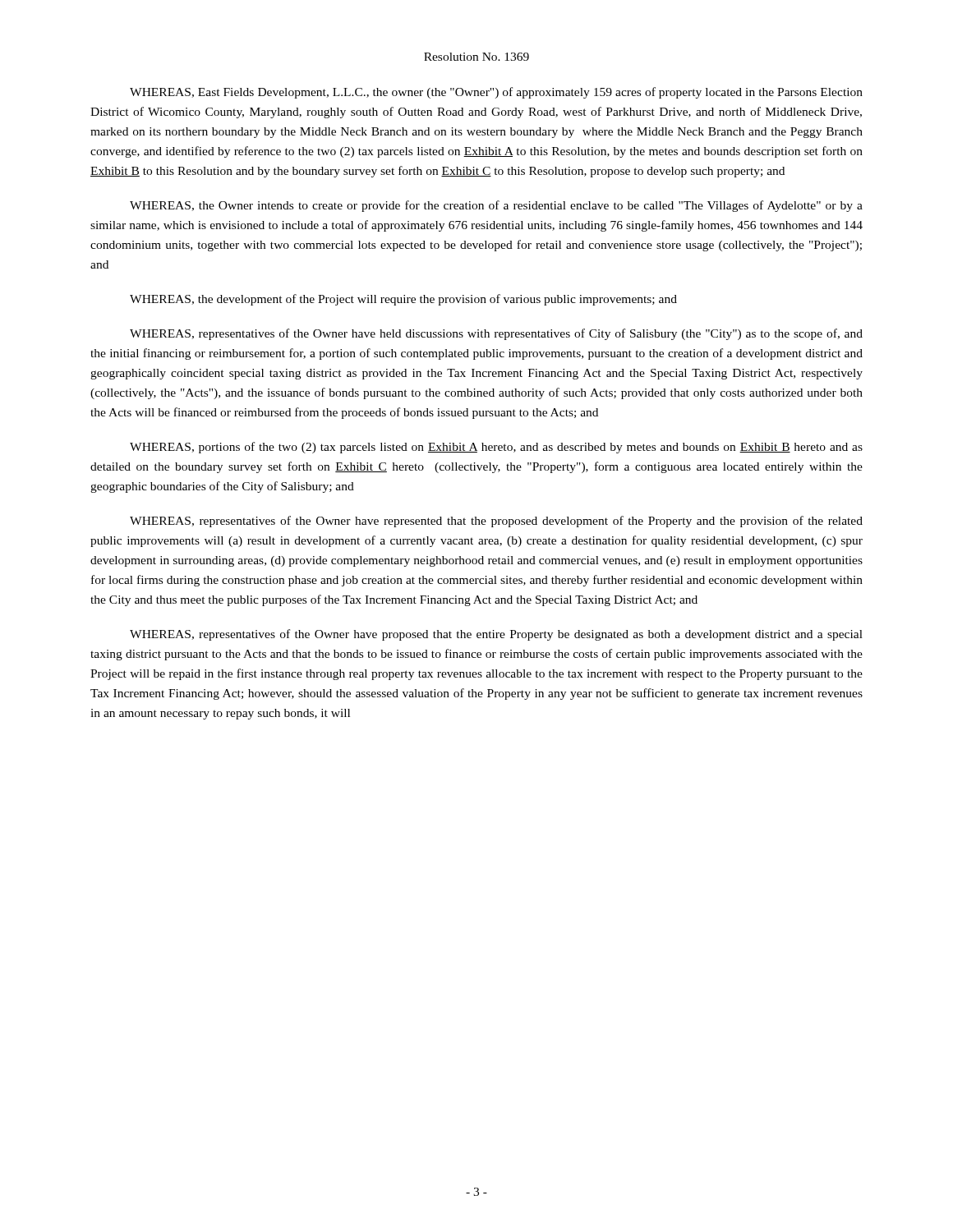Locate the text starting "WHEREAS, portions of"
953x1232 pixels.
coord(476,466)
